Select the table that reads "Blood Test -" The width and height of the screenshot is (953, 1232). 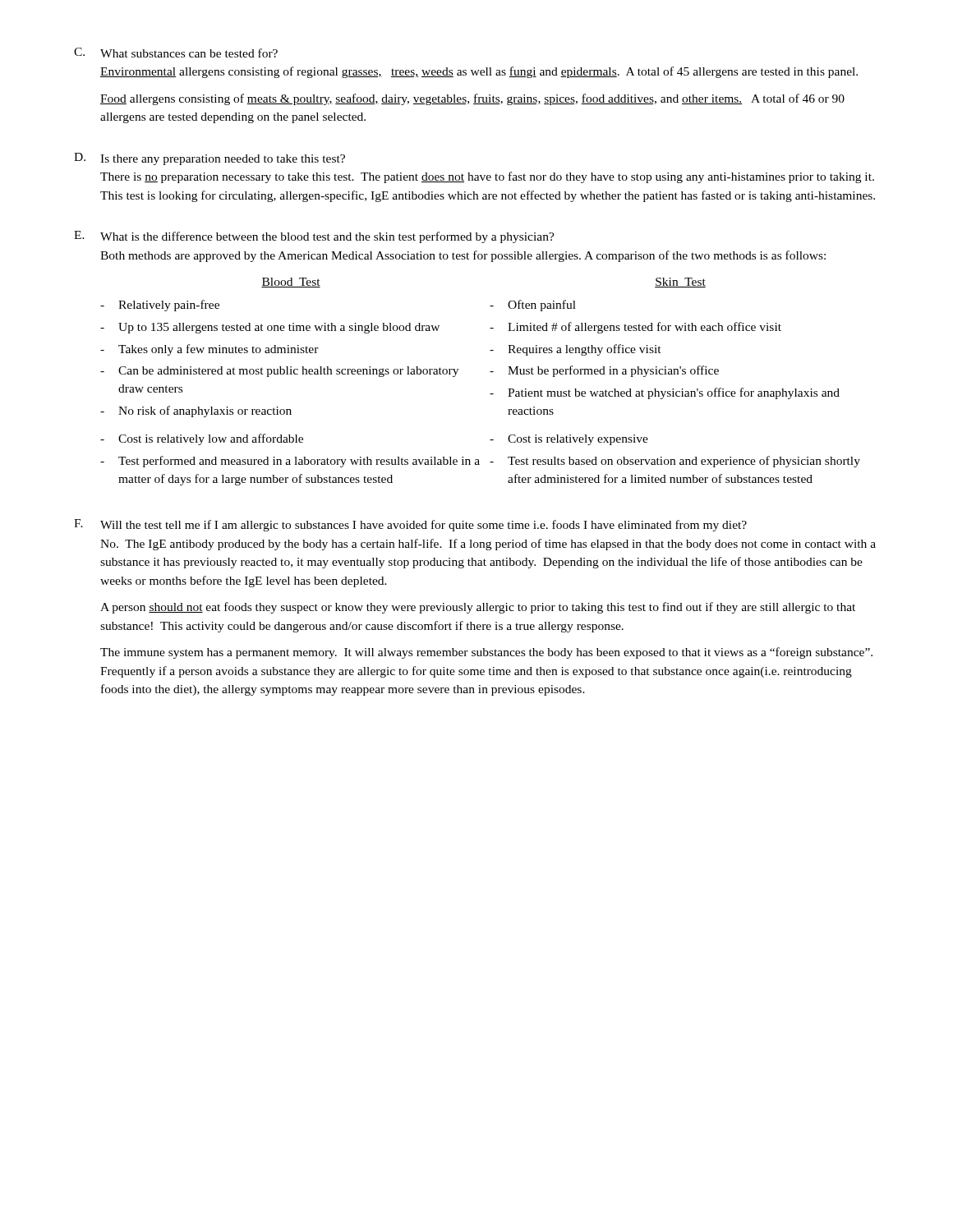[490, 383]
